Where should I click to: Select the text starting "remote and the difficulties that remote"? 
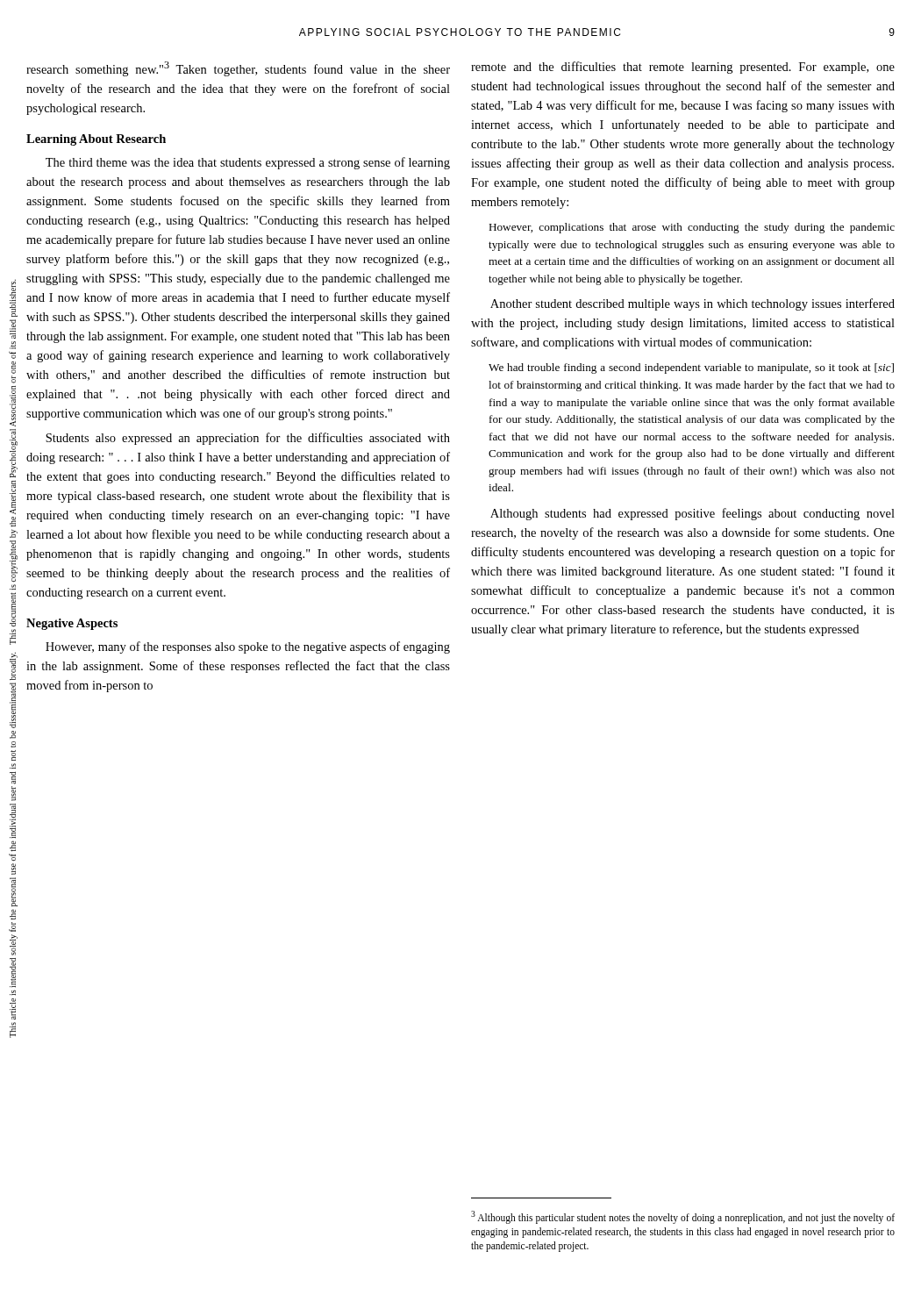(x=683, y=134)
